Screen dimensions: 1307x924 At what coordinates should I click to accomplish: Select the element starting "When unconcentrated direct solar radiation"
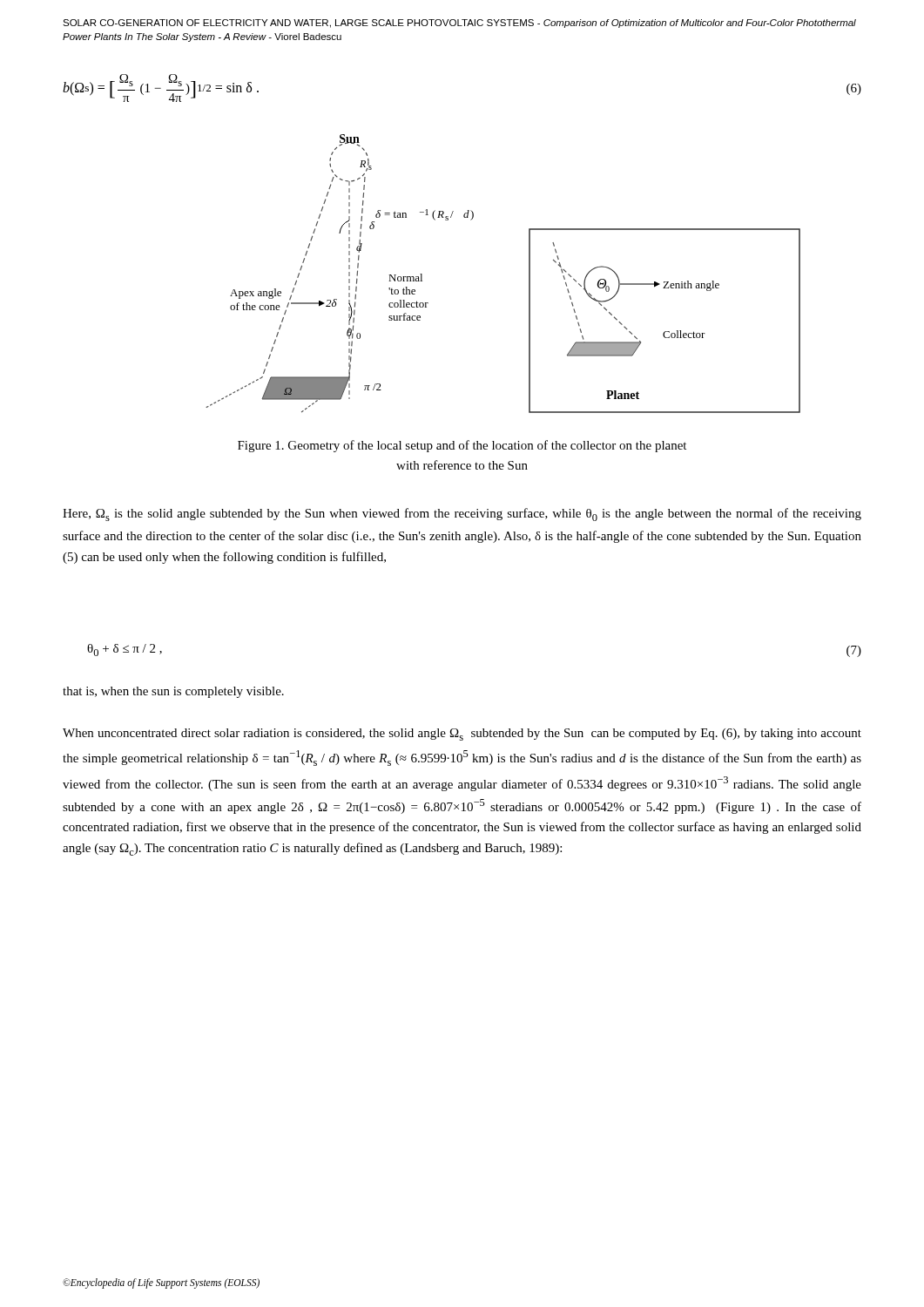462,792
